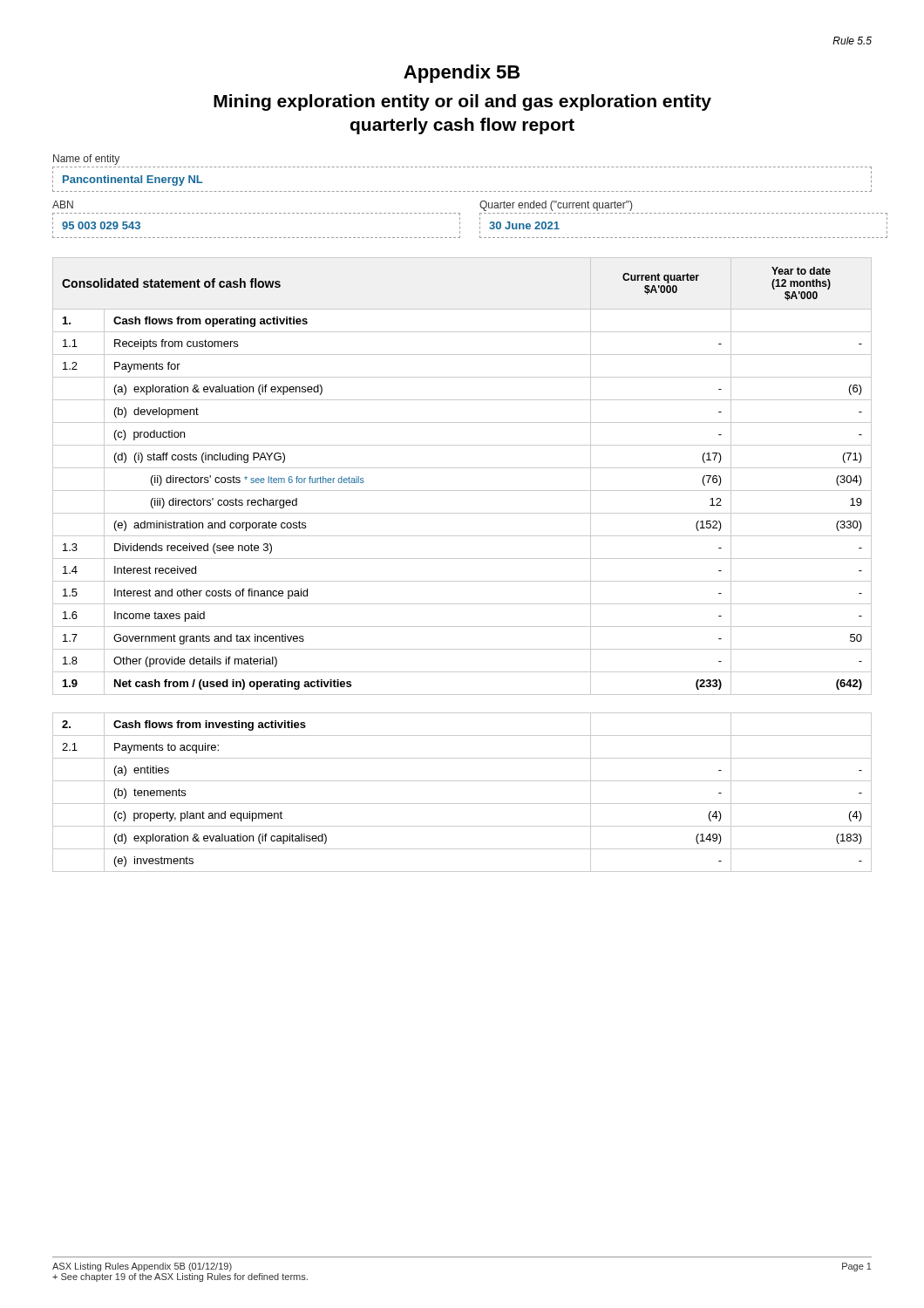
Task: Click on the table containing "Year to date (12 months)"
Action: (462, 476)
